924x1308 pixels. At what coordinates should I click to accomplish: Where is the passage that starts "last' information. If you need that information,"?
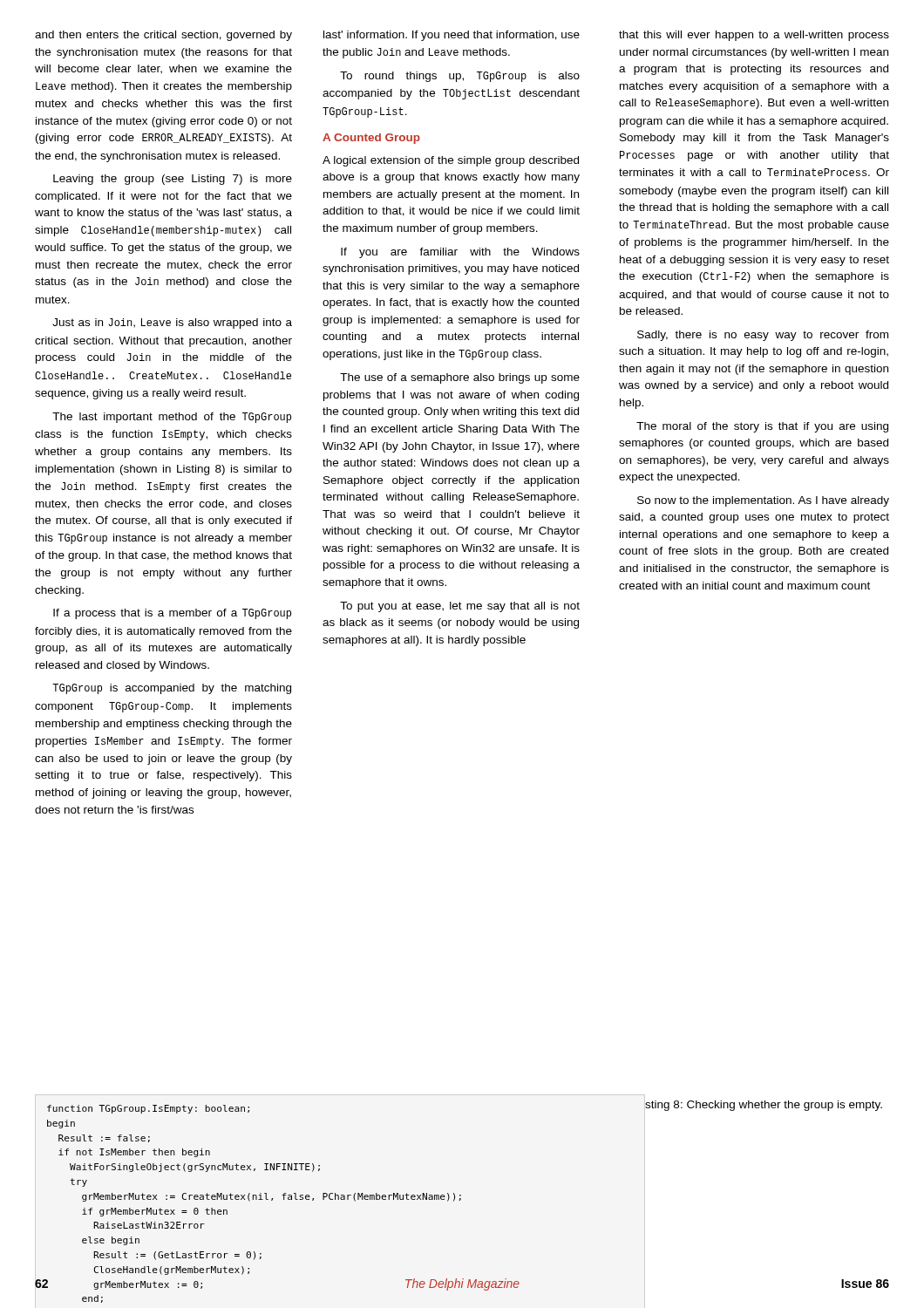451,73
